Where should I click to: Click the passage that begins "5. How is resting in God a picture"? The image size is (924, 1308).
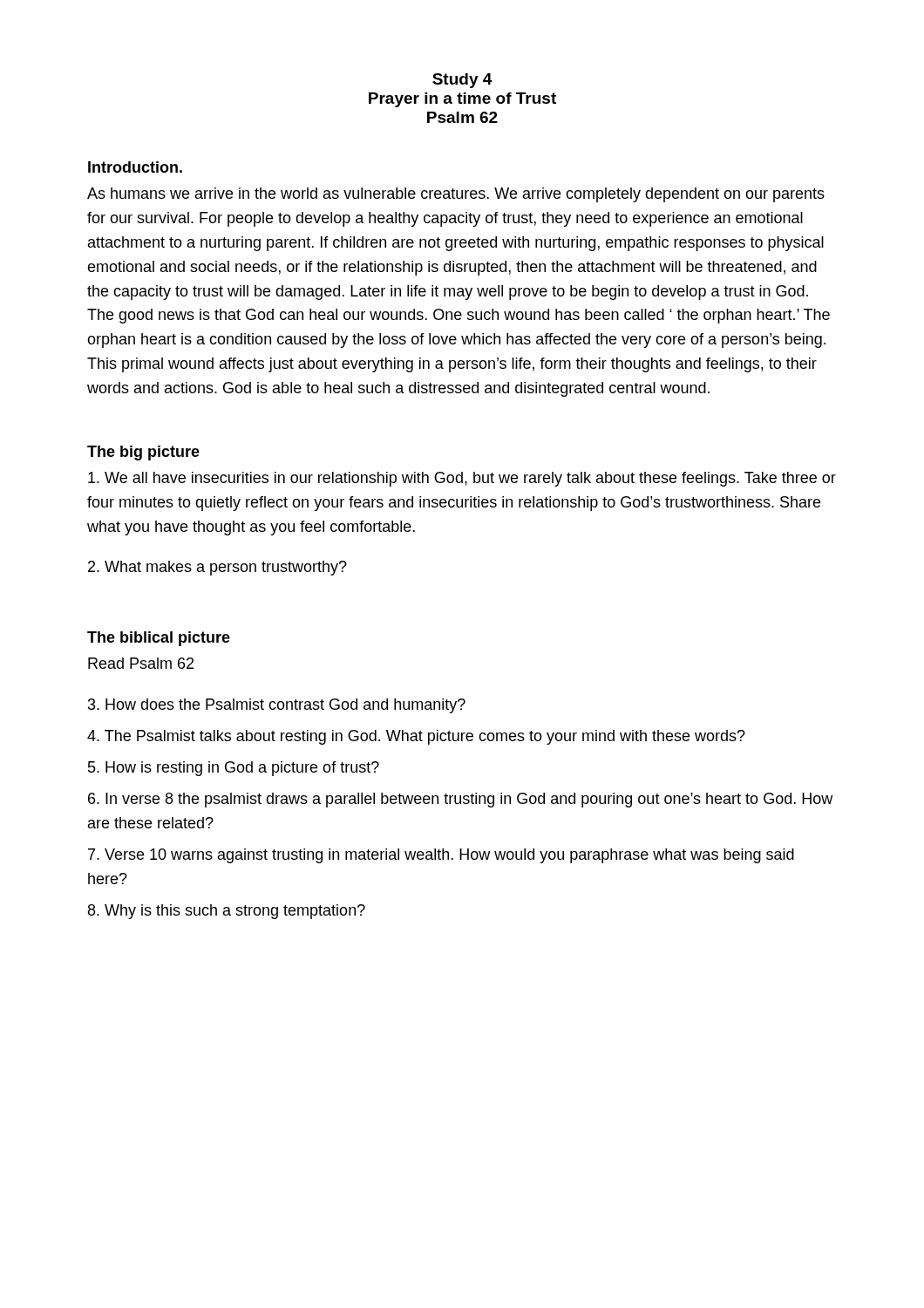click(233, 768)
